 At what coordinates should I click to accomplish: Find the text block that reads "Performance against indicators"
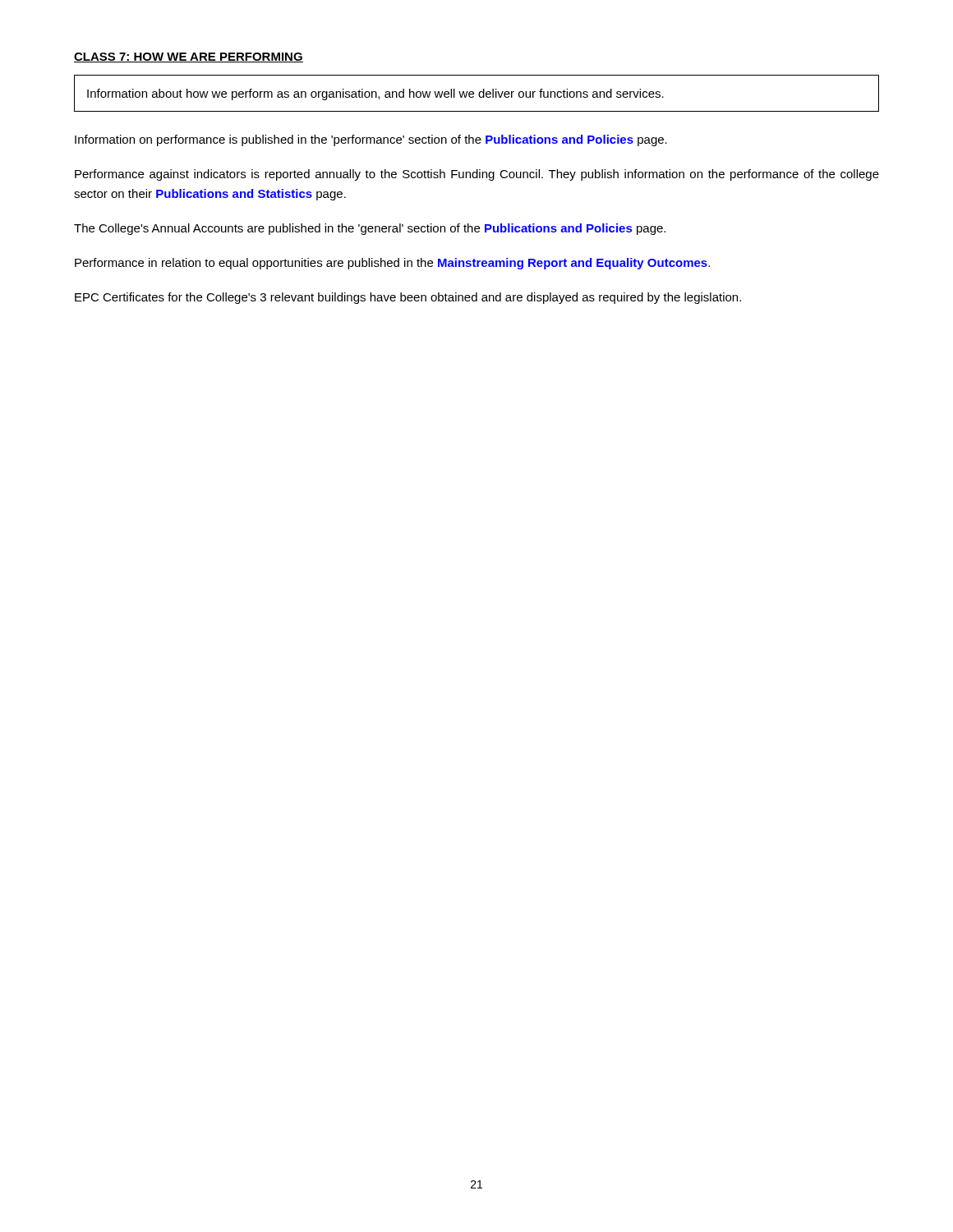[476, 184]
